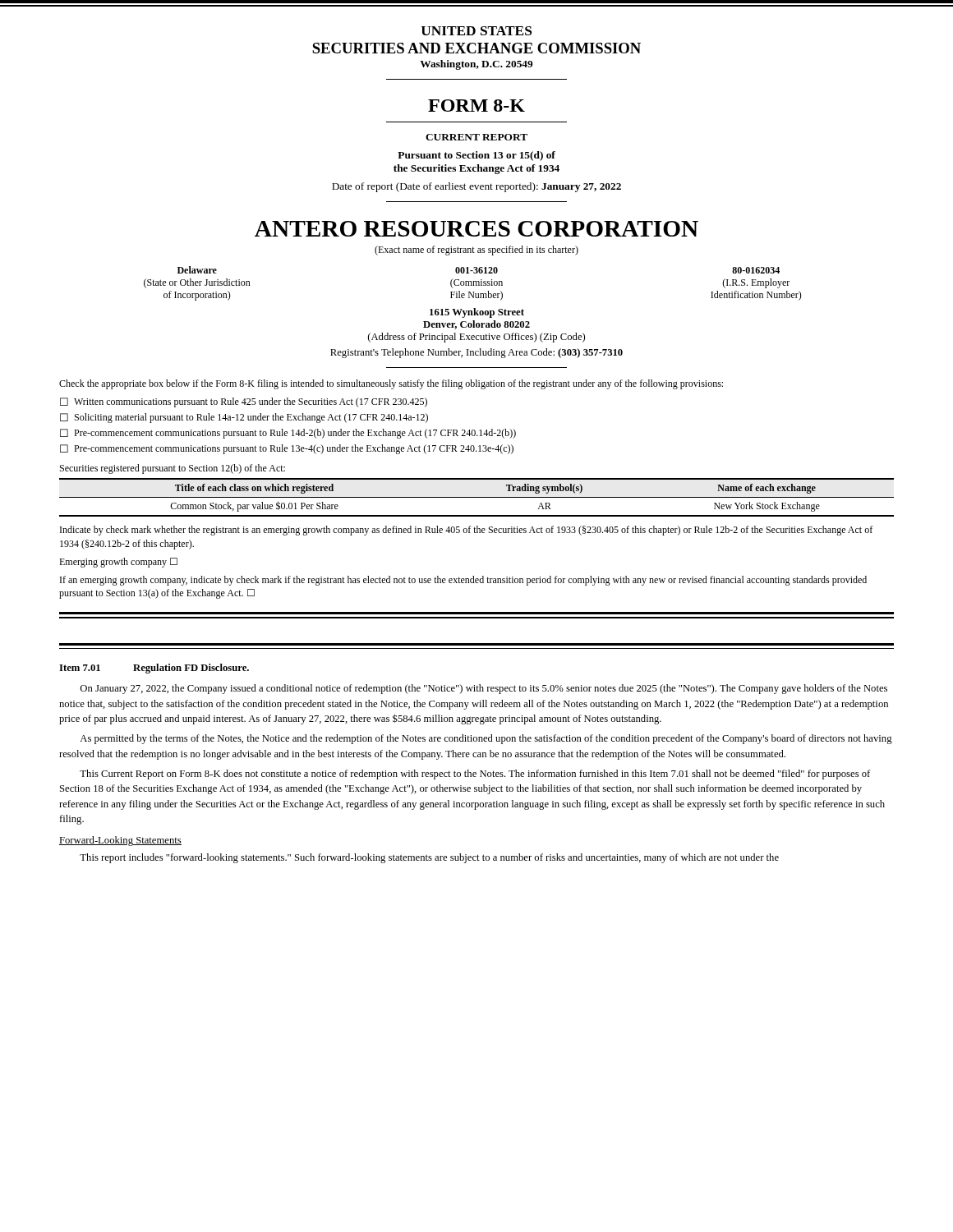Navigate to the text block starting "Indicate by check mark whether the"

click(466, 537)
